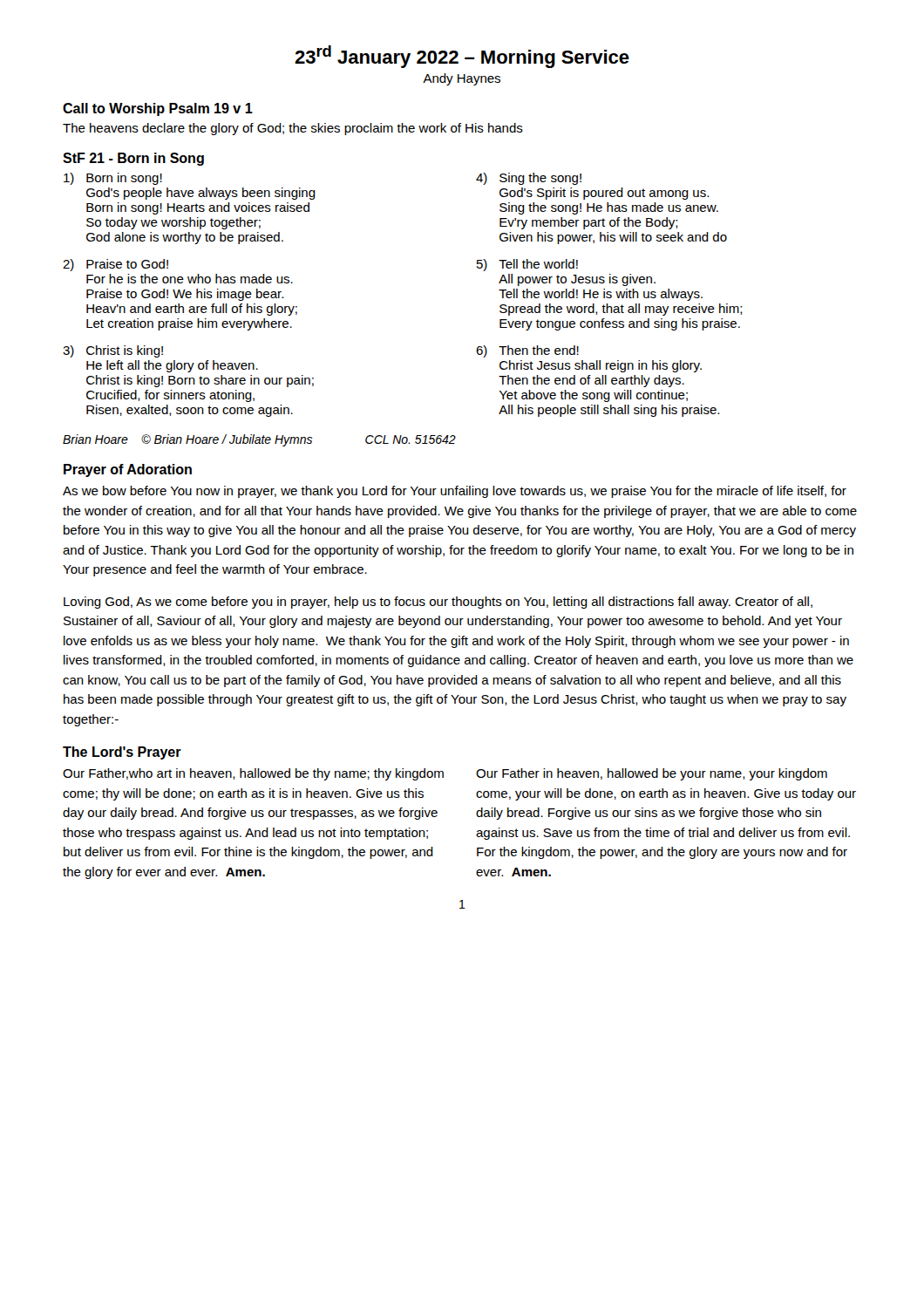
Task: Point to the block beginning "6) Then the"
Action: (598, 380)
